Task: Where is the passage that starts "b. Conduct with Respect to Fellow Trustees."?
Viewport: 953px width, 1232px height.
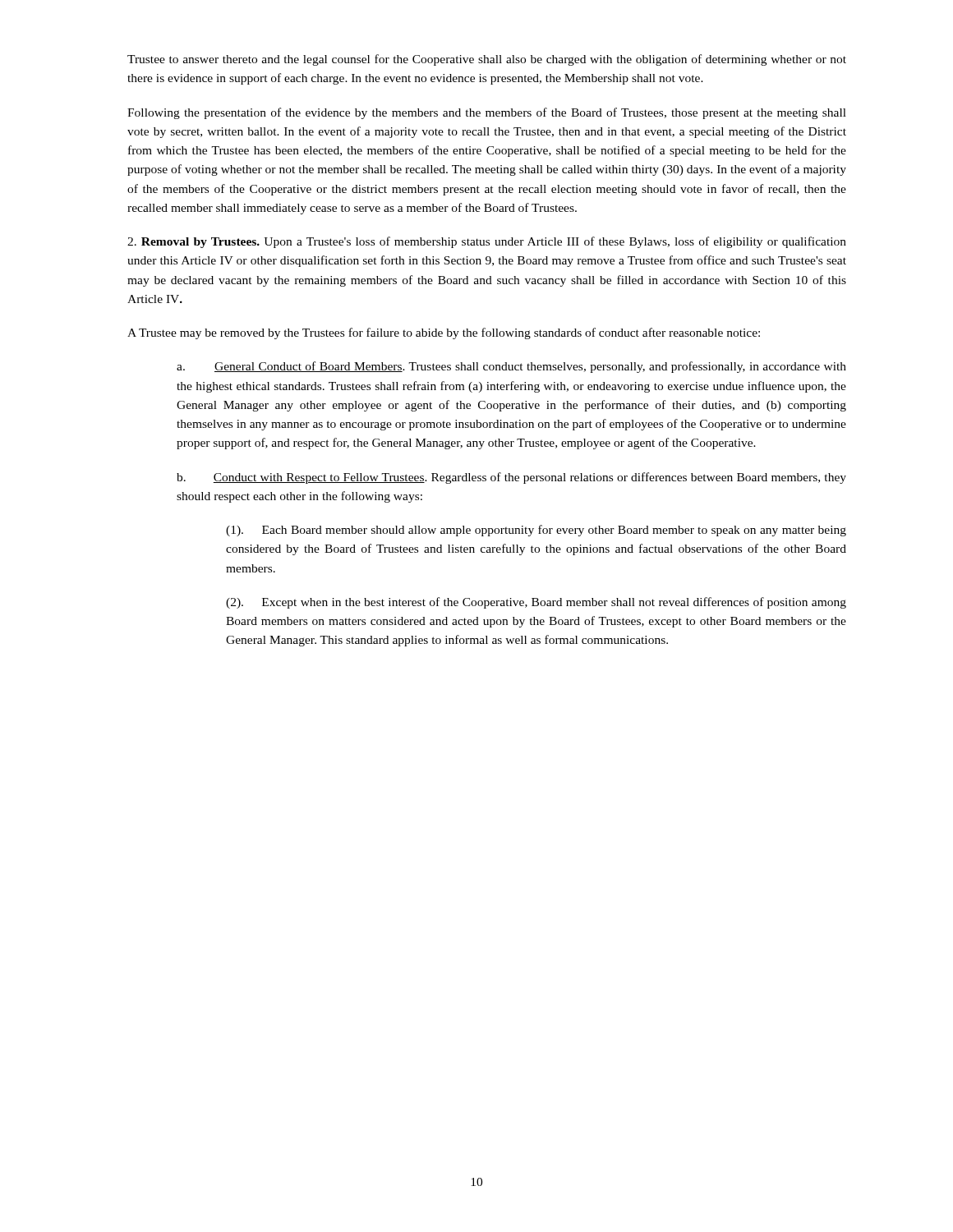Action: coord(487,486)
